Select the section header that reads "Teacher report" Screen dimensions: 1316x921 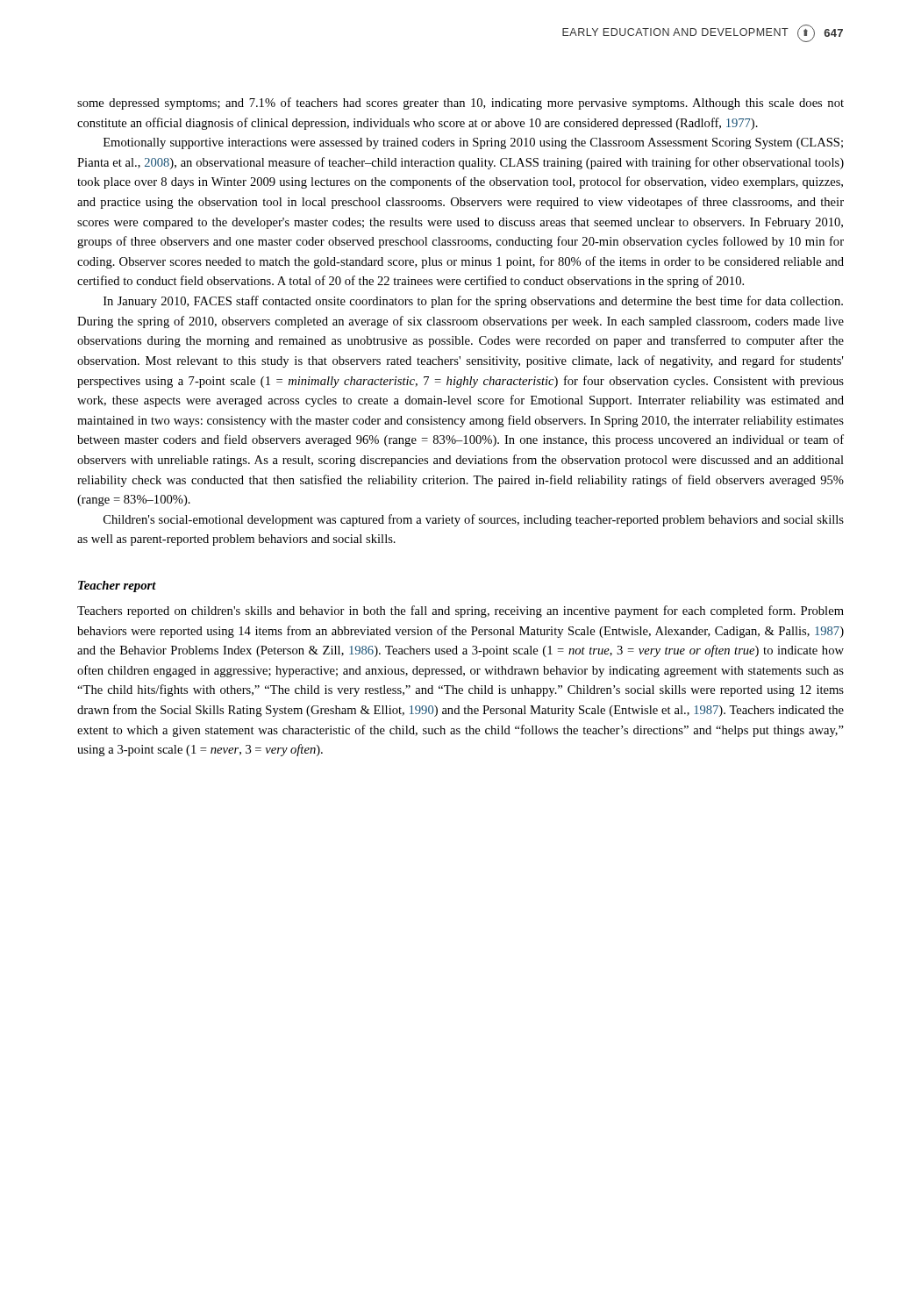(x=116, y=585)
